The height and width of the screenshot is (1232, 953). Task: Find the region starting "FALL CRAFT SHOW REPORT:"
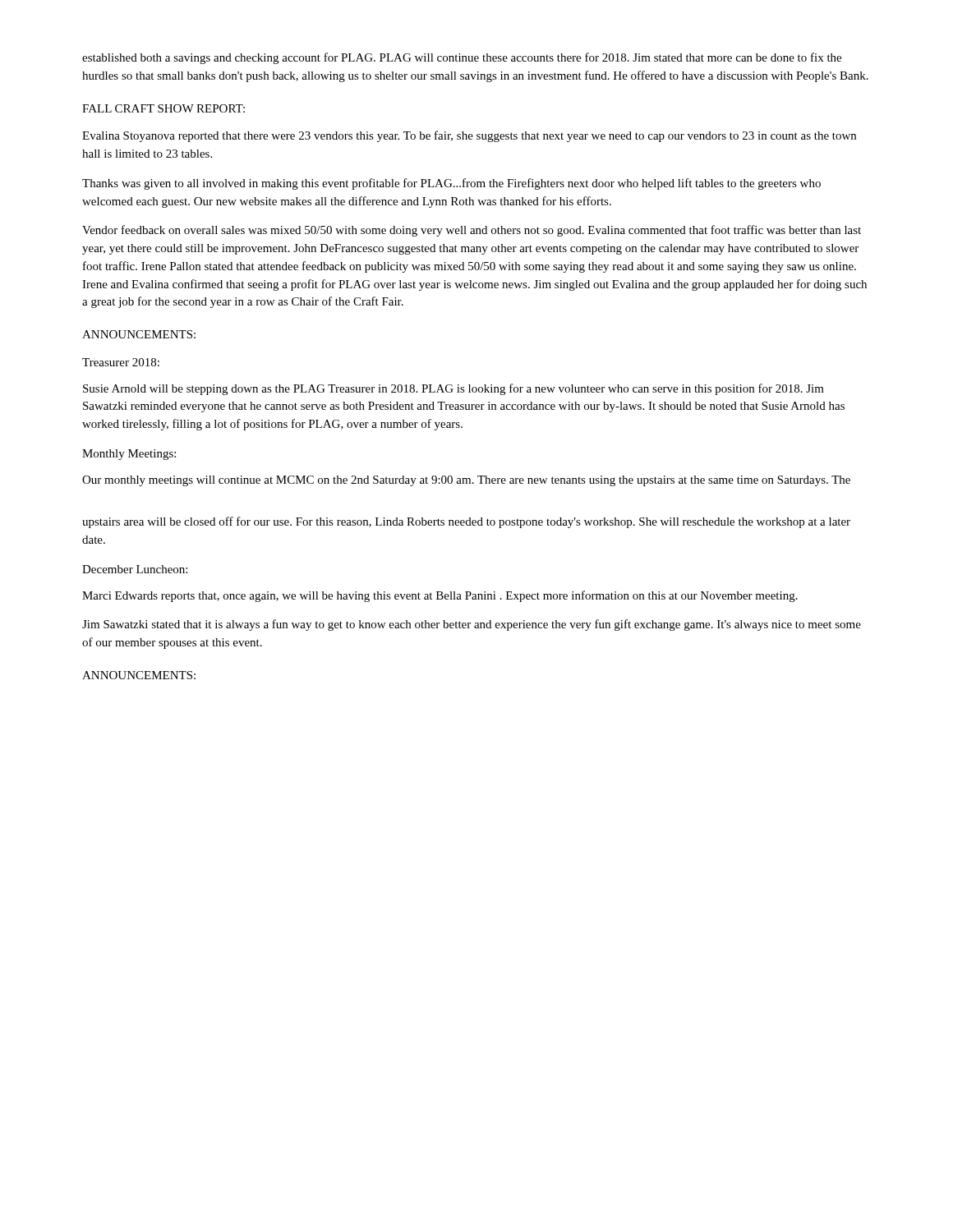click(x=164, y=108)
